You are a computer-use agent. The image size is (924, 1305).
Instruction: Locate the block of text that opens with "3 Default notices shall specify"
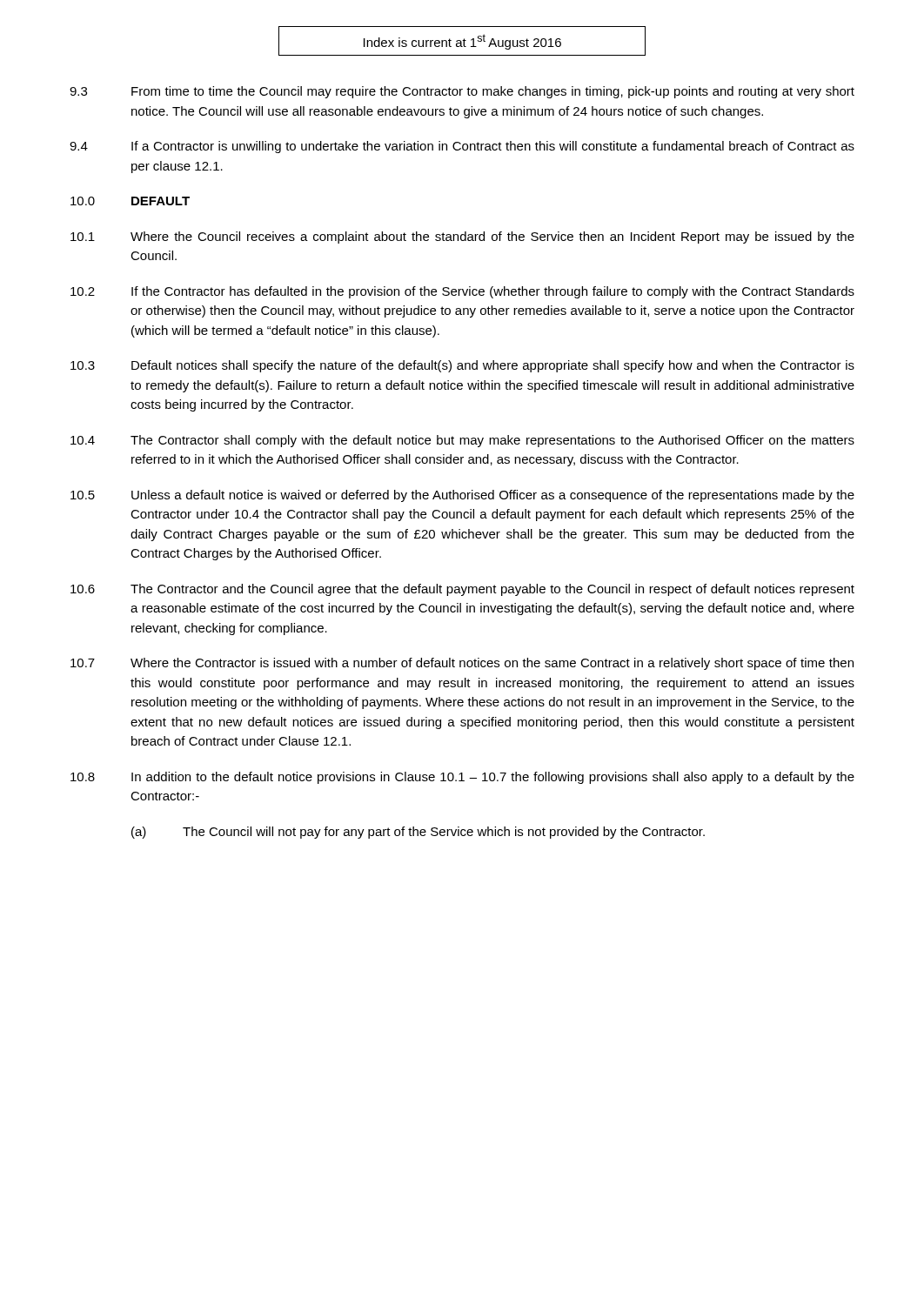click(x=462, y=385)
